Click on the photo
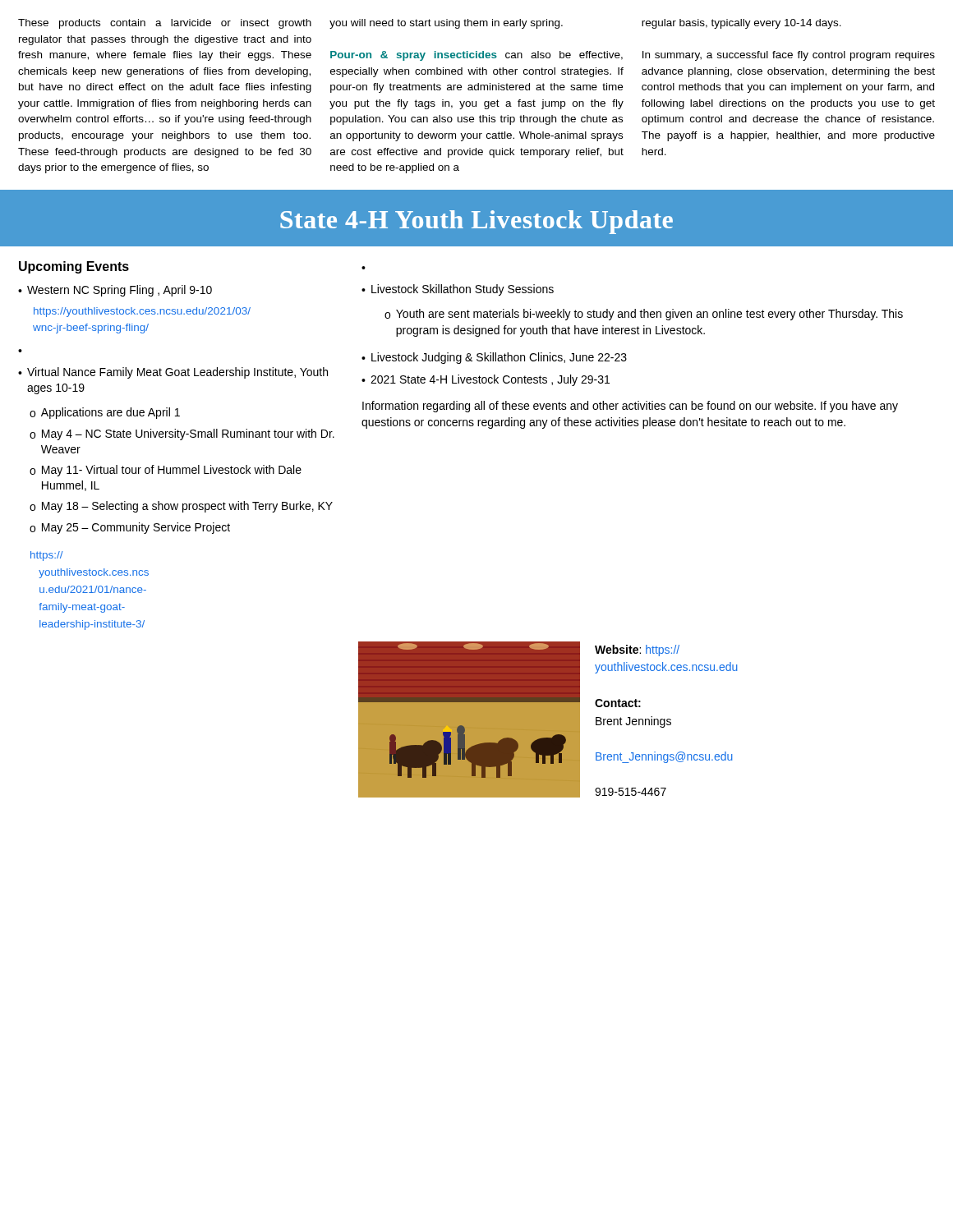953x1232 pixels. click(x=469, y=719)
